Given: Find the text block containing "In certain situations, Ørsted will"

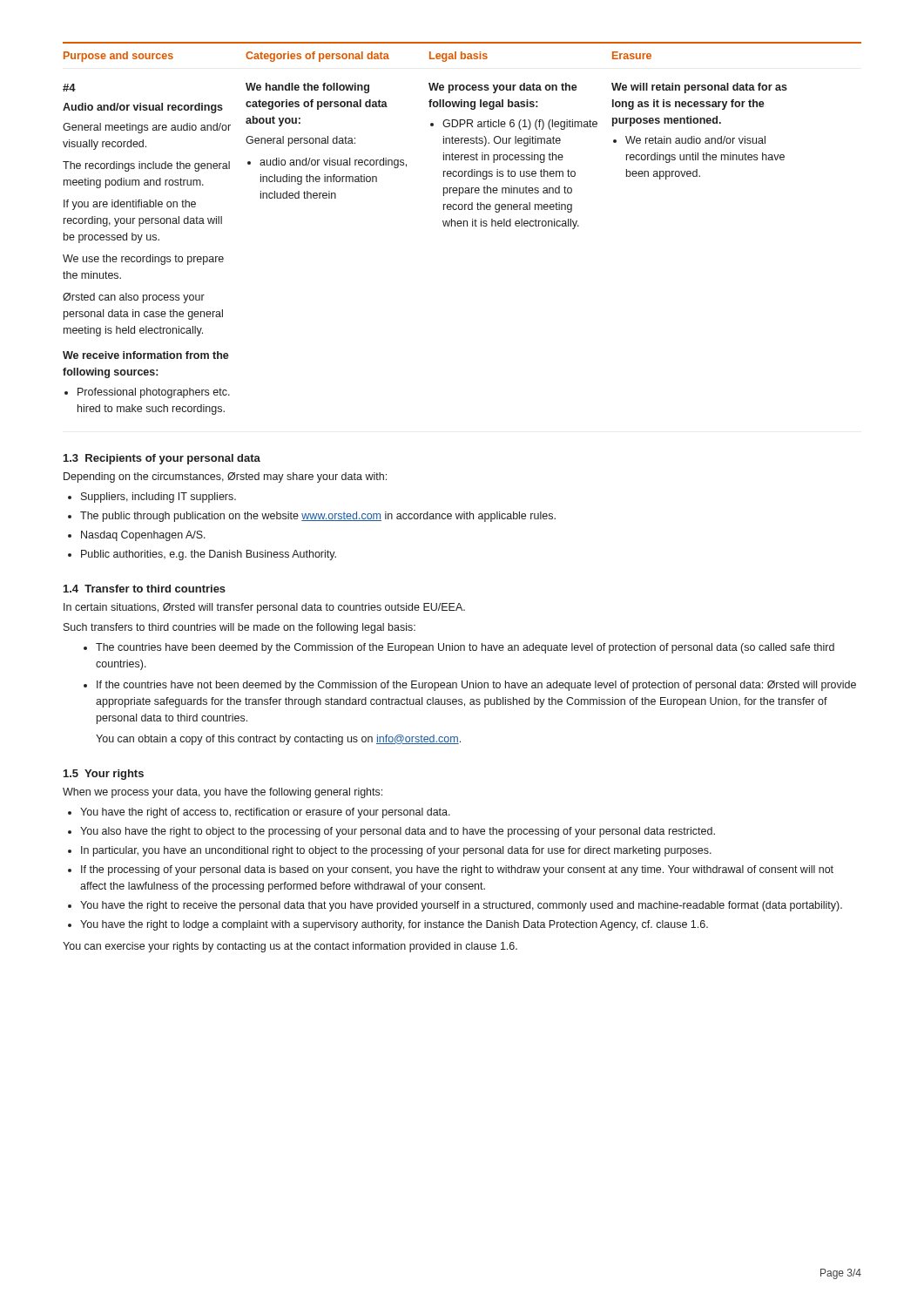Looking at the screenshot, I should coord(264,607).
